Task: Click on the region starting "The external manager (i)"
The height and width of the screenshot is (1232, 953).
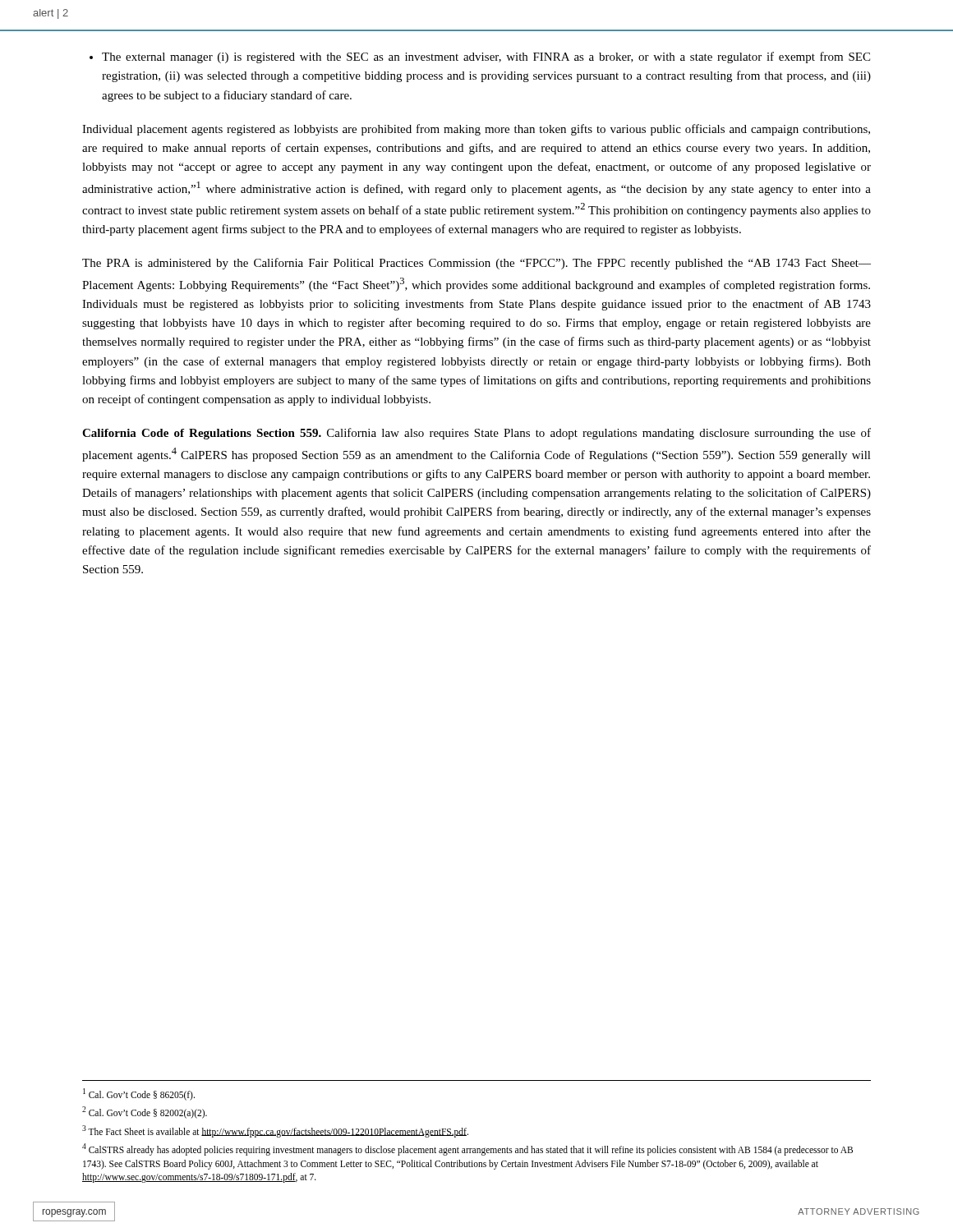Action: (476, 76)
